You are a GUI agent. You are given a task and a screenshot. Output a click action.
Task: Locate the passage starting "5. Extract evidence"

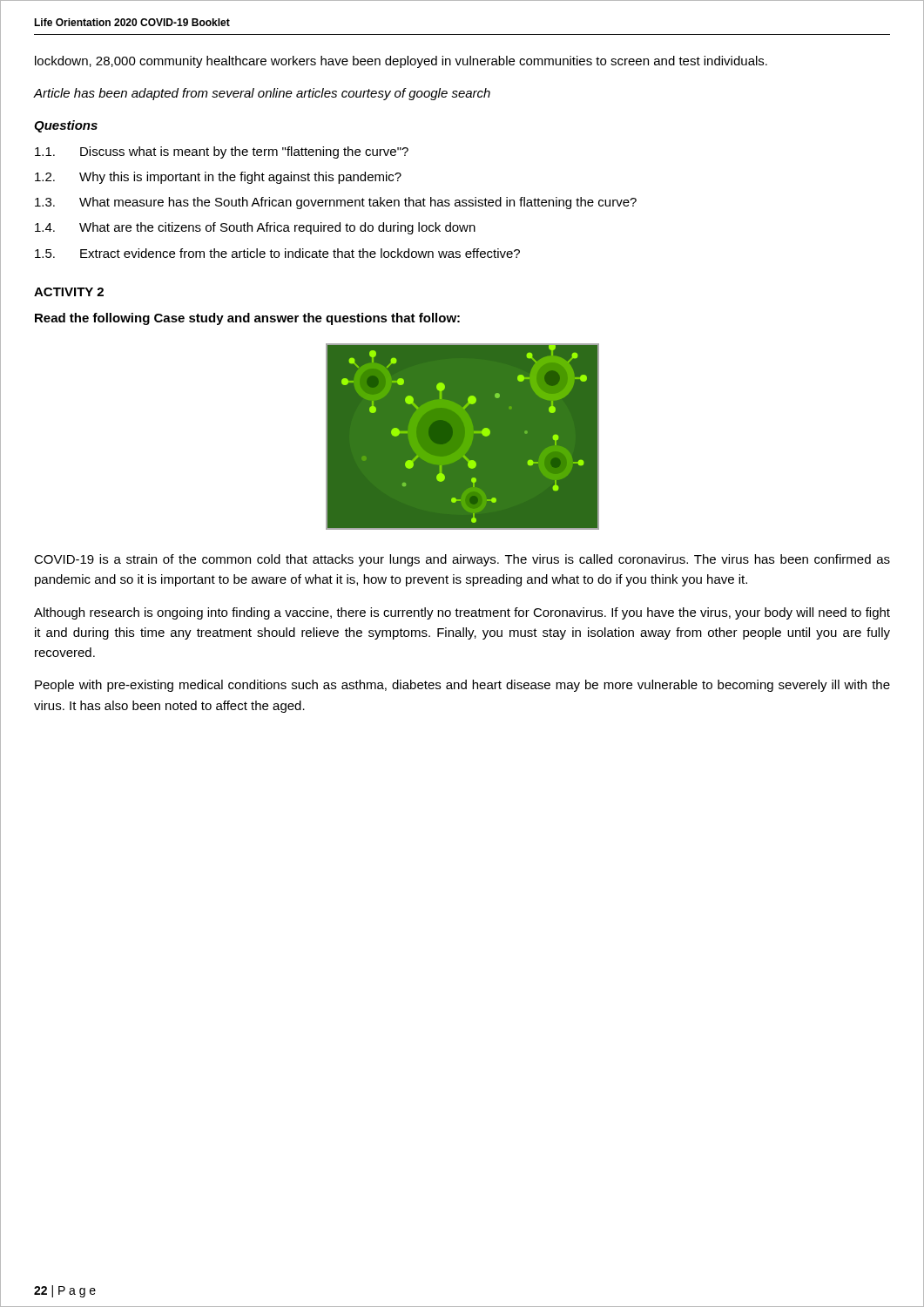pyautogui.click(x=462, y=253)
